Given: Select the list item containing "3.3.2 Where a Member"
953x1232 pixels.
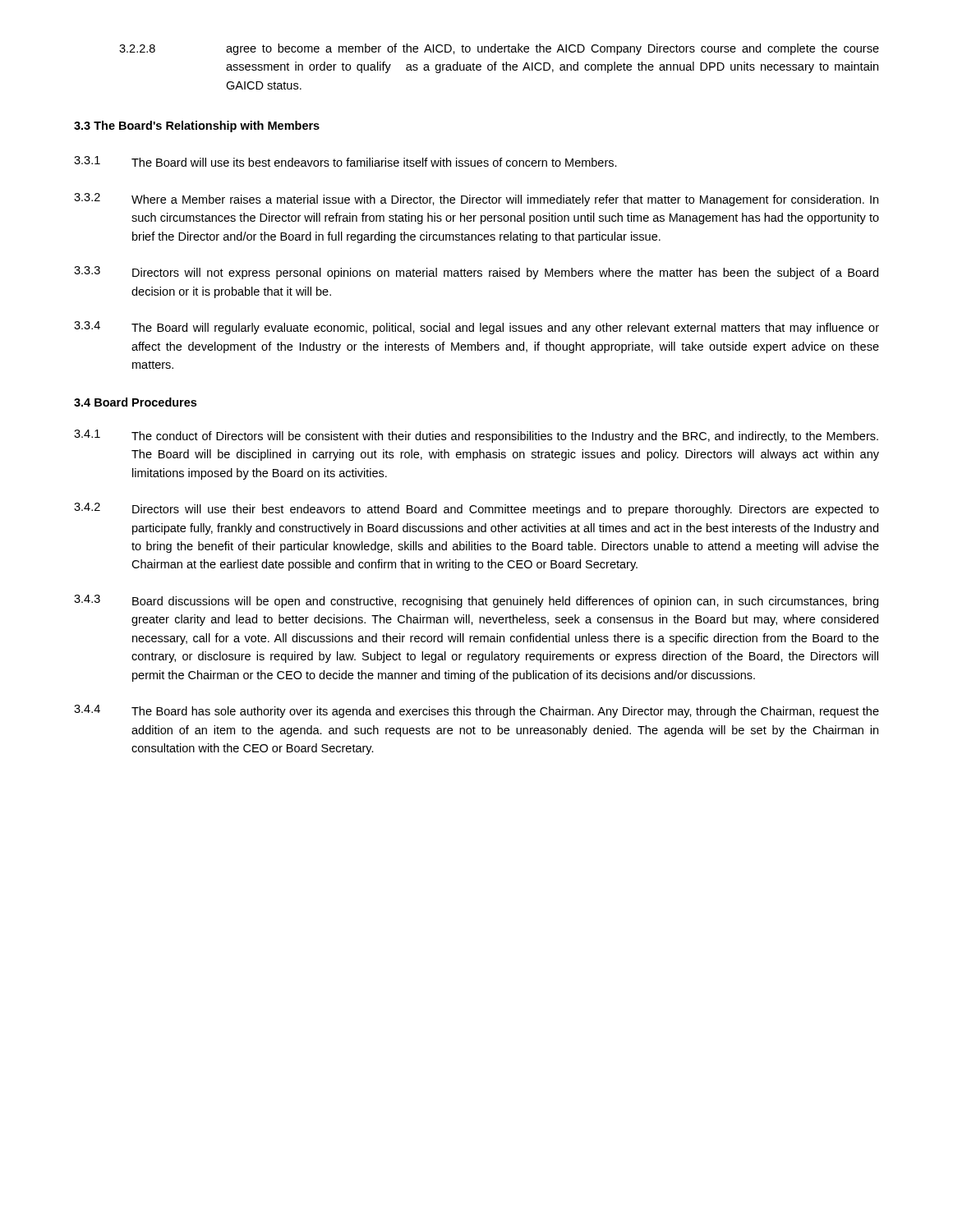Looking at the screenshot, I should [x=476, y=218].
